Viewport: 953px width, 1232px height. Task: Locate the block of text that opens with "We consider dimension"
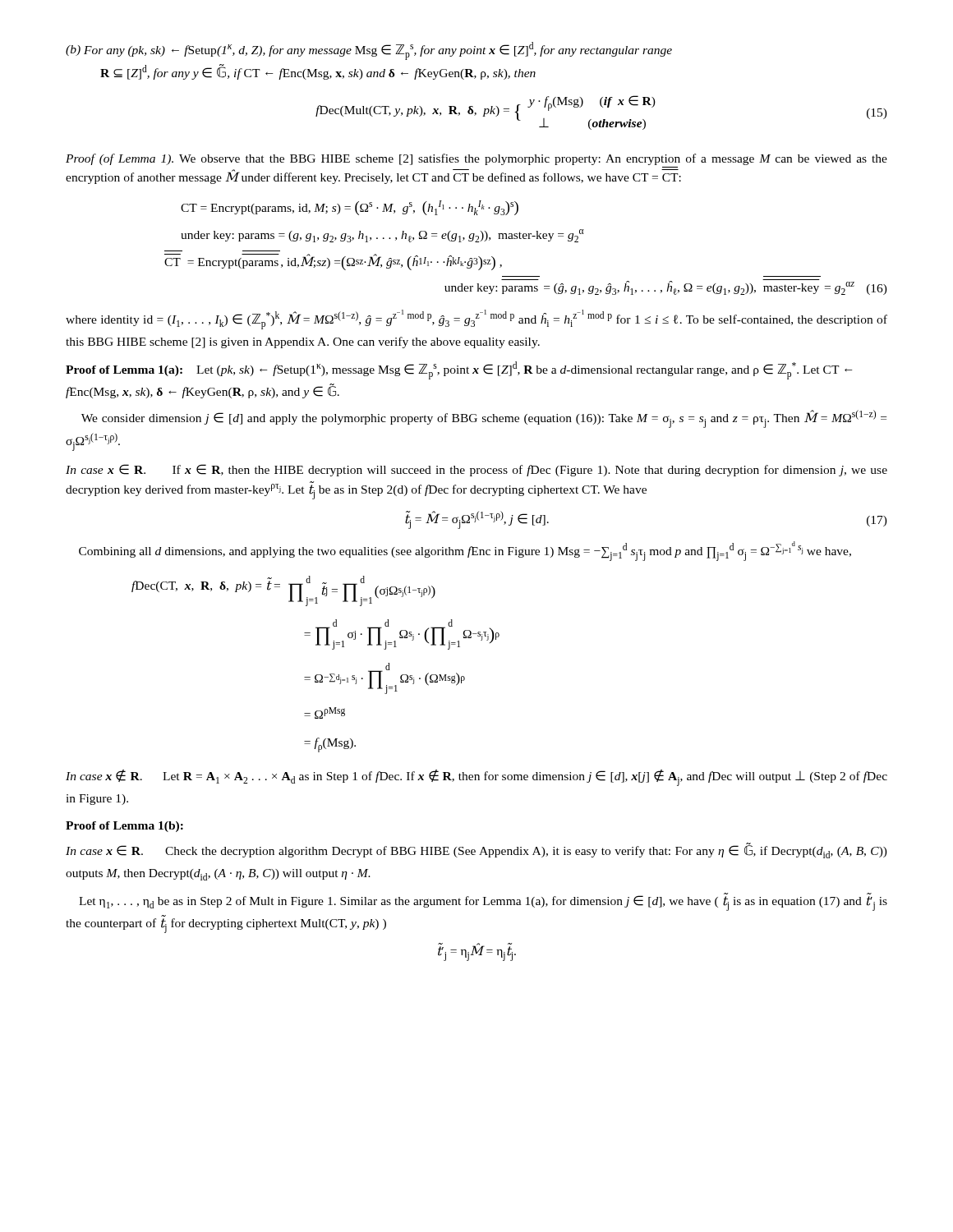[476, 430]
